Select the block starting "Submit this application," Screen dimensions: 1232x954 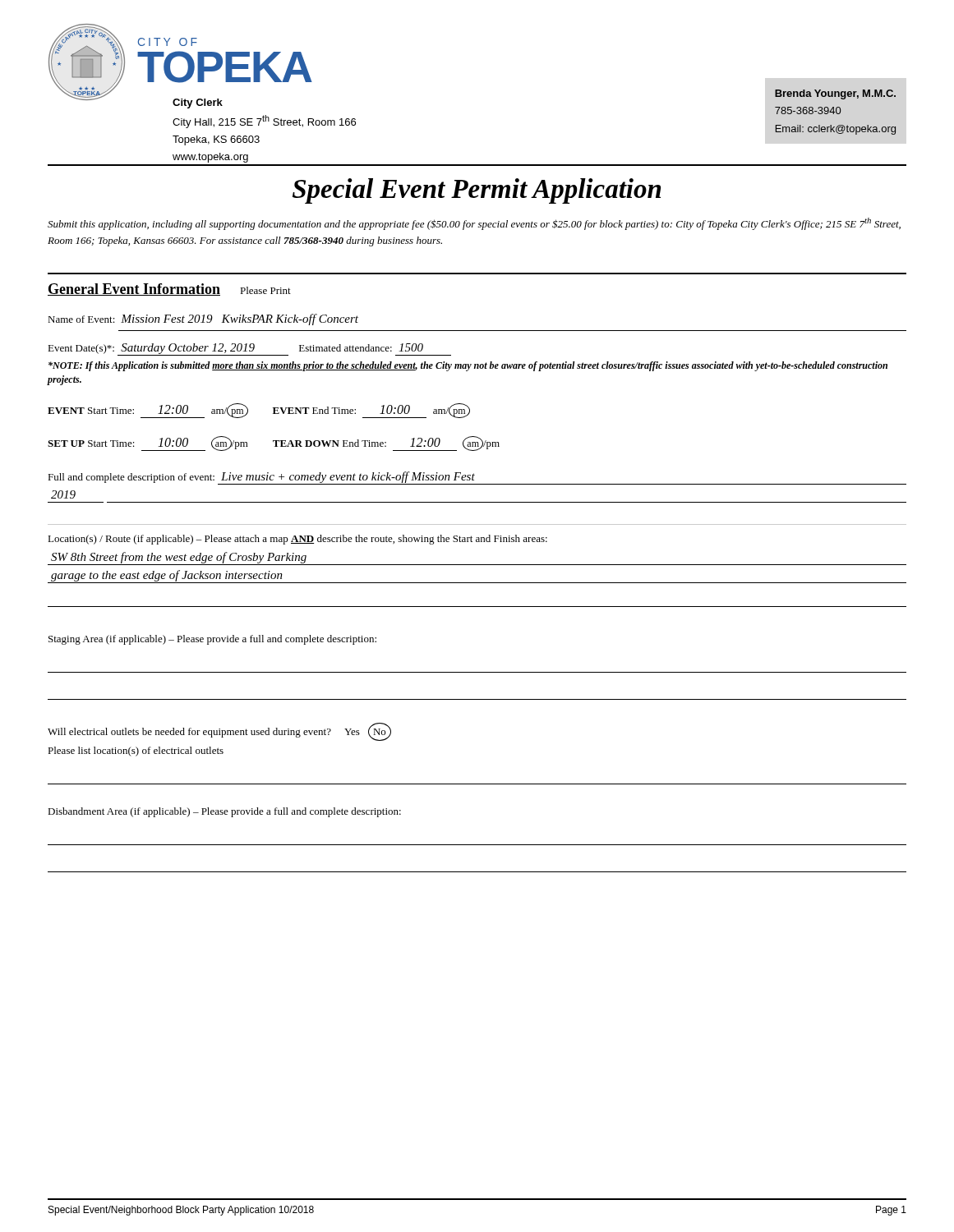point(474,231)
